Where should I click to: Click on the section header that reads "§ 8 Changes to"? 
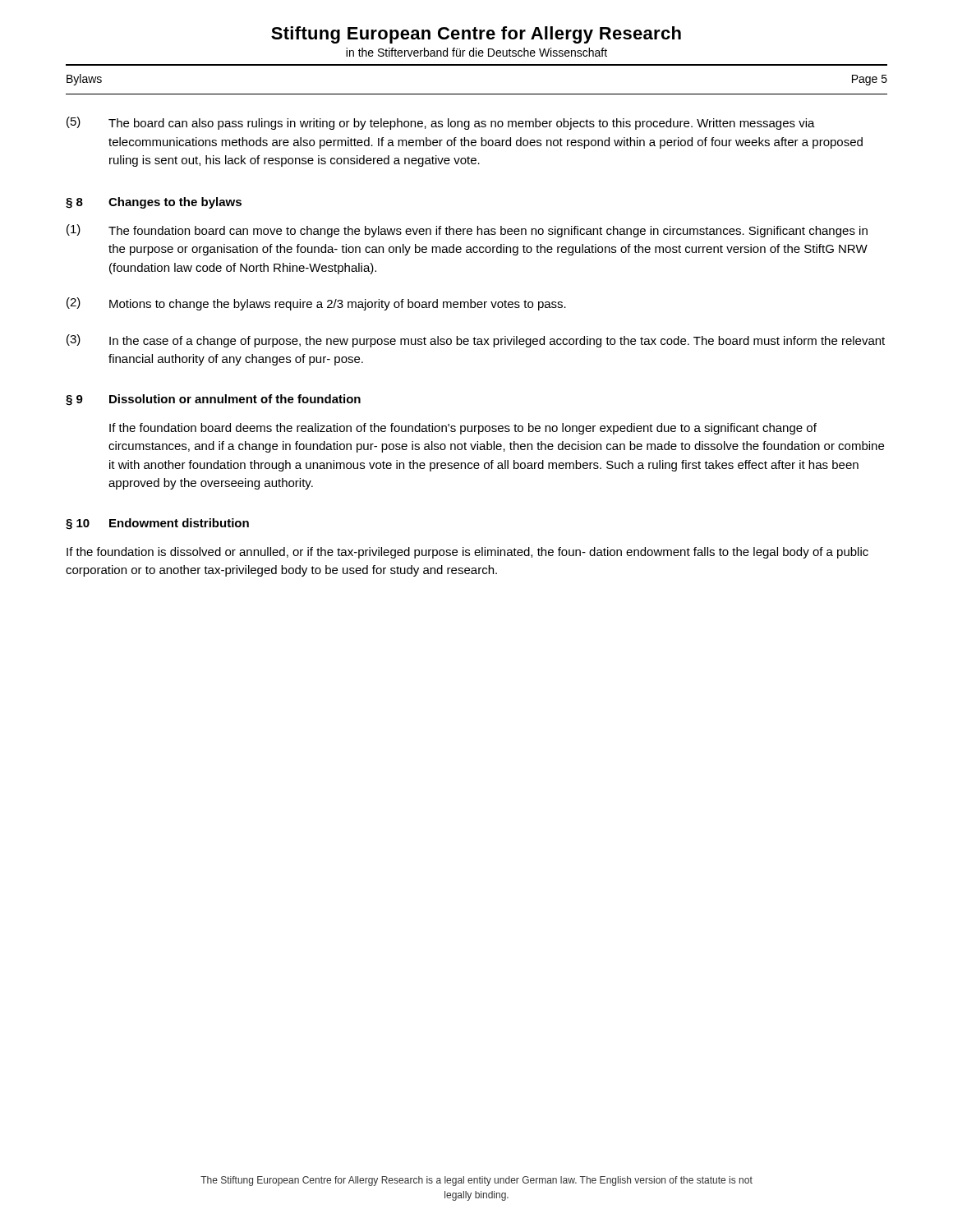(x=154, y=203)
